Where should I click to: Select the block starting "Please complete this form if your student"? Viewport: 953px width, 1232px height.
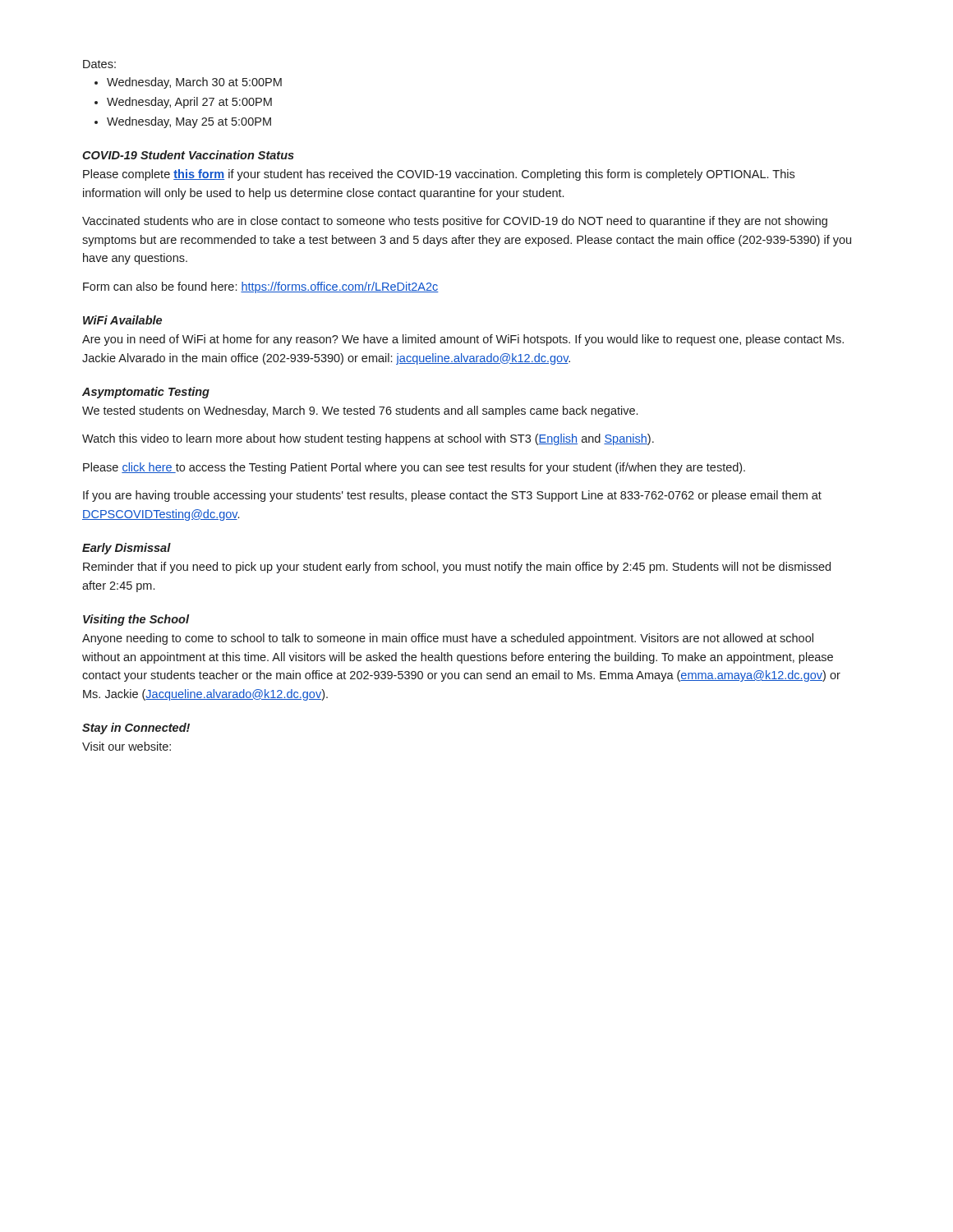pos(439,184)
